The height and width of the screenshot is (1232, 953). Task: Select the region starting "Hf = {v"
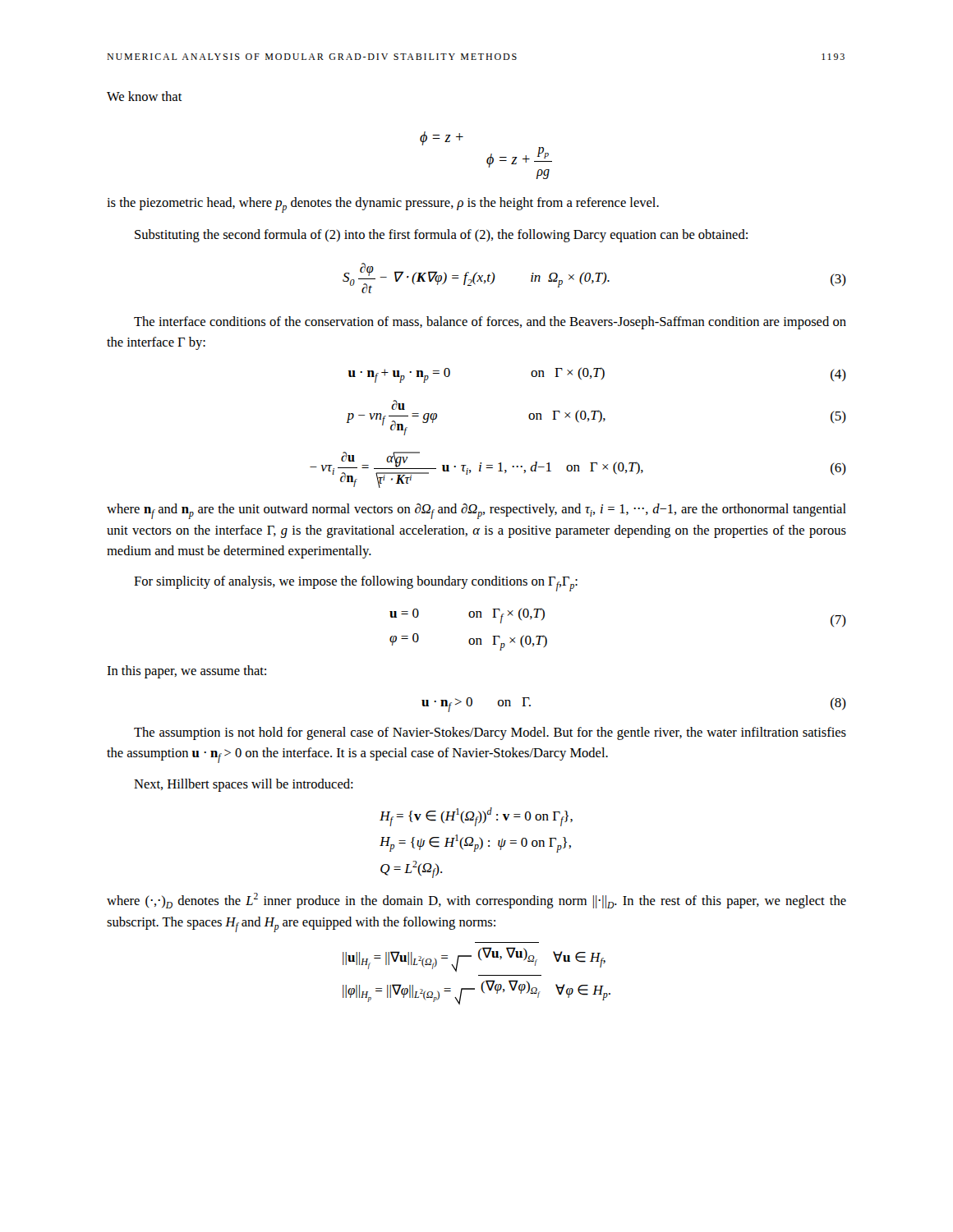(476, 843)
